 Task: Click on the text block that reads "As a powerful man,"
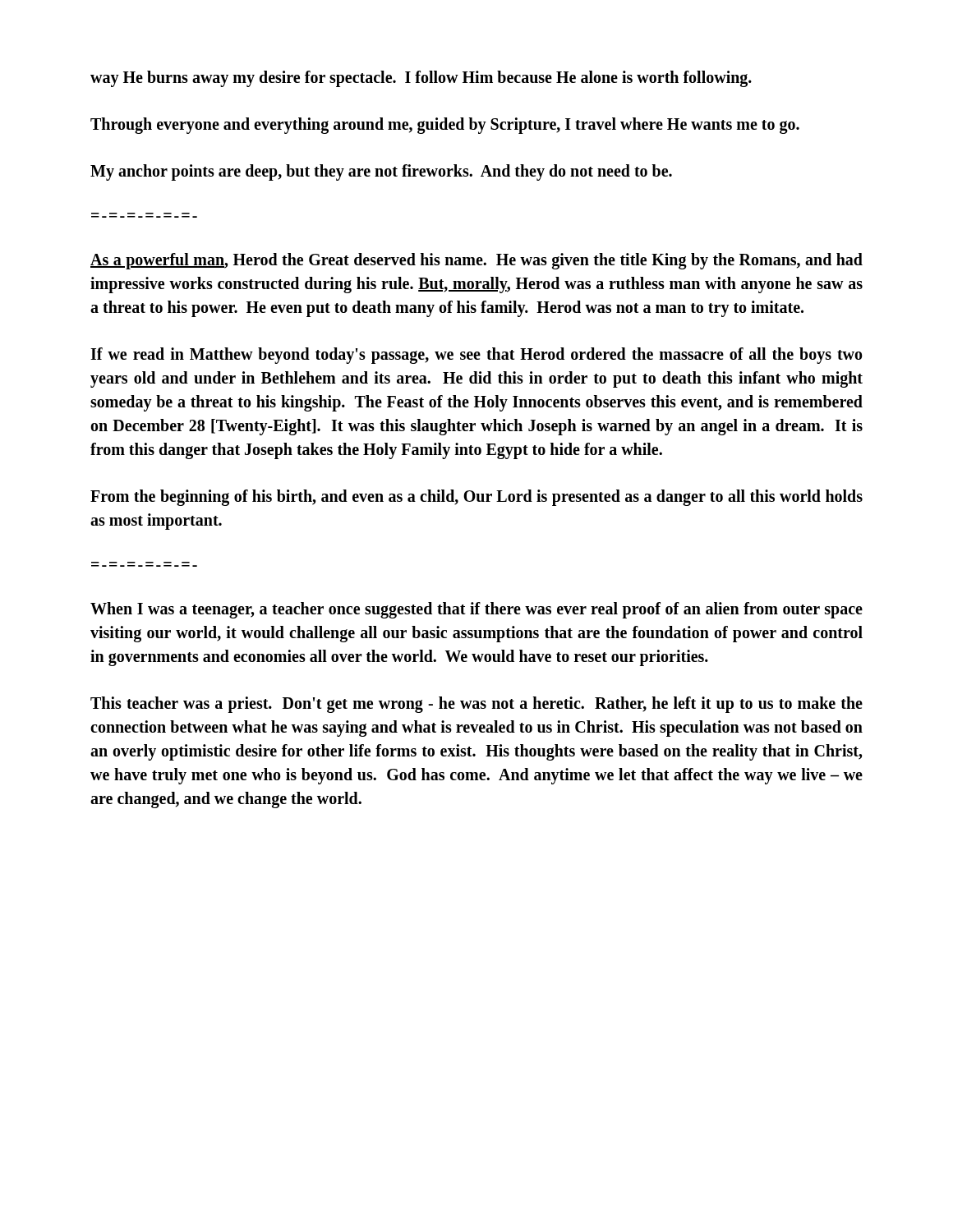tap(476, 283)
